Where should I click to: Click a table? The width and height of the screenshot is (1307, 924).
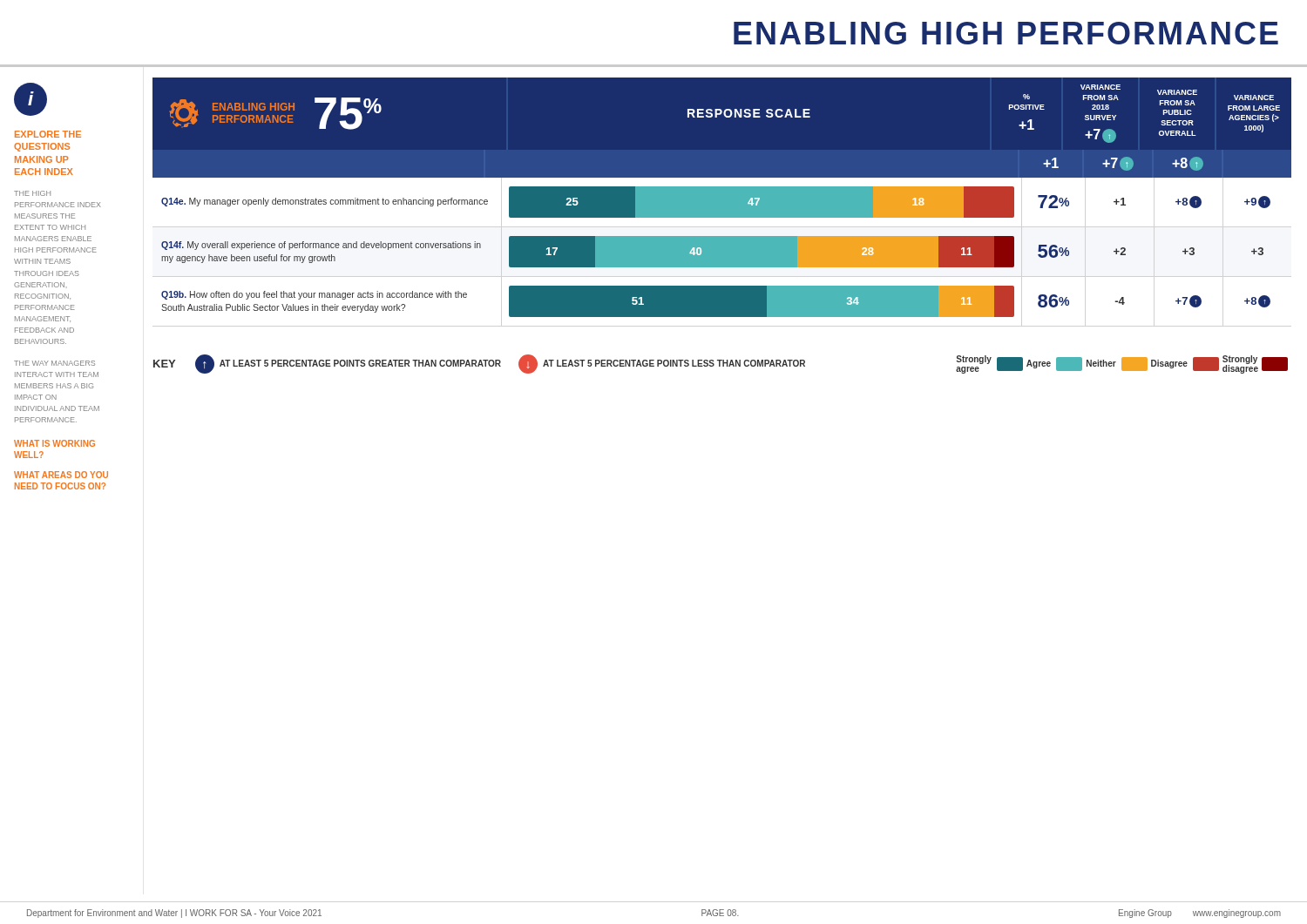(x=722, y=202)
